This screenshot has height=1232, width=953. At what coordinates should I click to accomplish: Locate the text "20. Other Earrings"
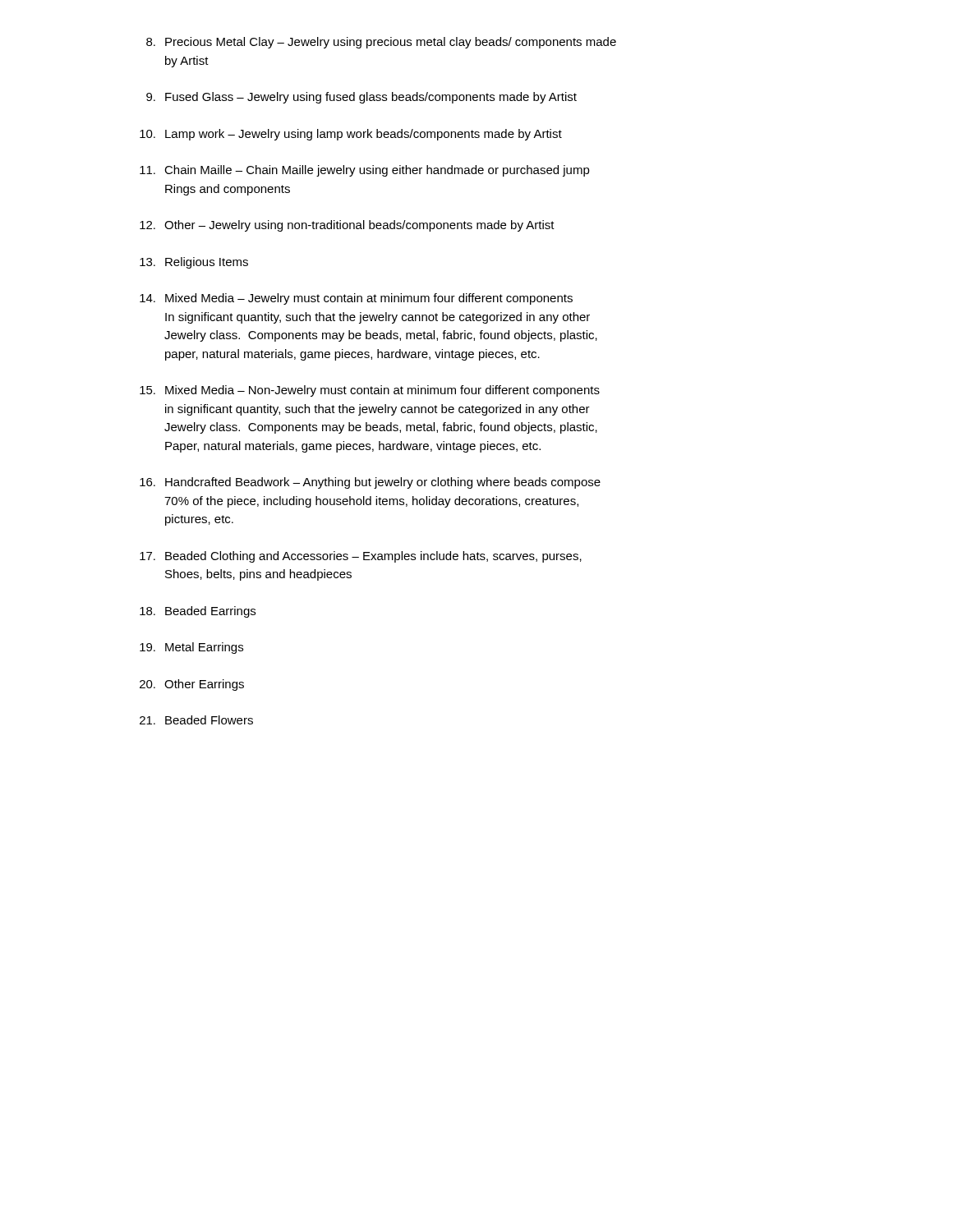pyautogui.click(x=192, y=685)
